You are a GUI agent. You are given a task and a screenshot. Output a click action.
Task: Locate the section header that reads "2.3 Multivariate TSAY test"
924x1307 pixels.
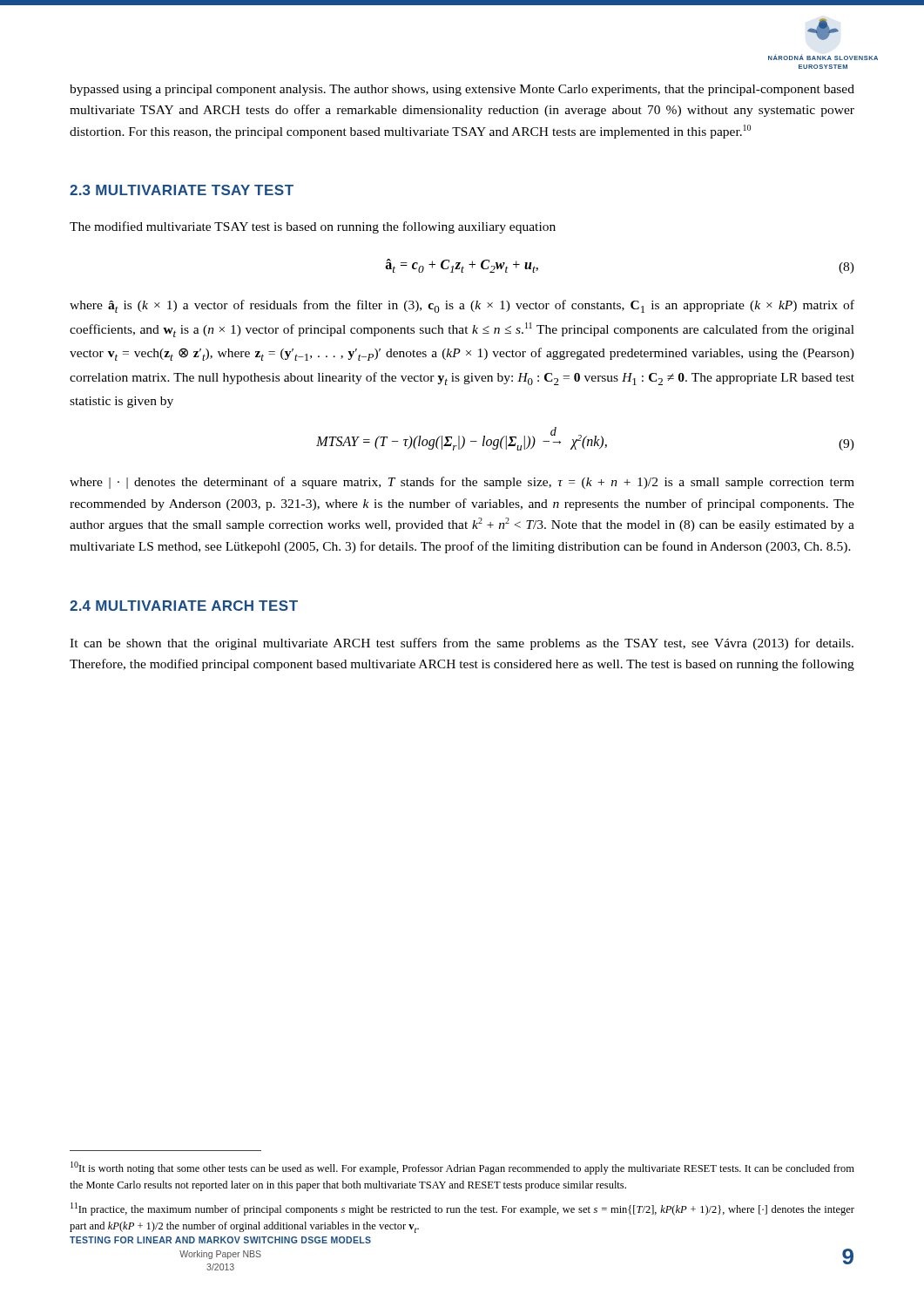click(182, 190)
